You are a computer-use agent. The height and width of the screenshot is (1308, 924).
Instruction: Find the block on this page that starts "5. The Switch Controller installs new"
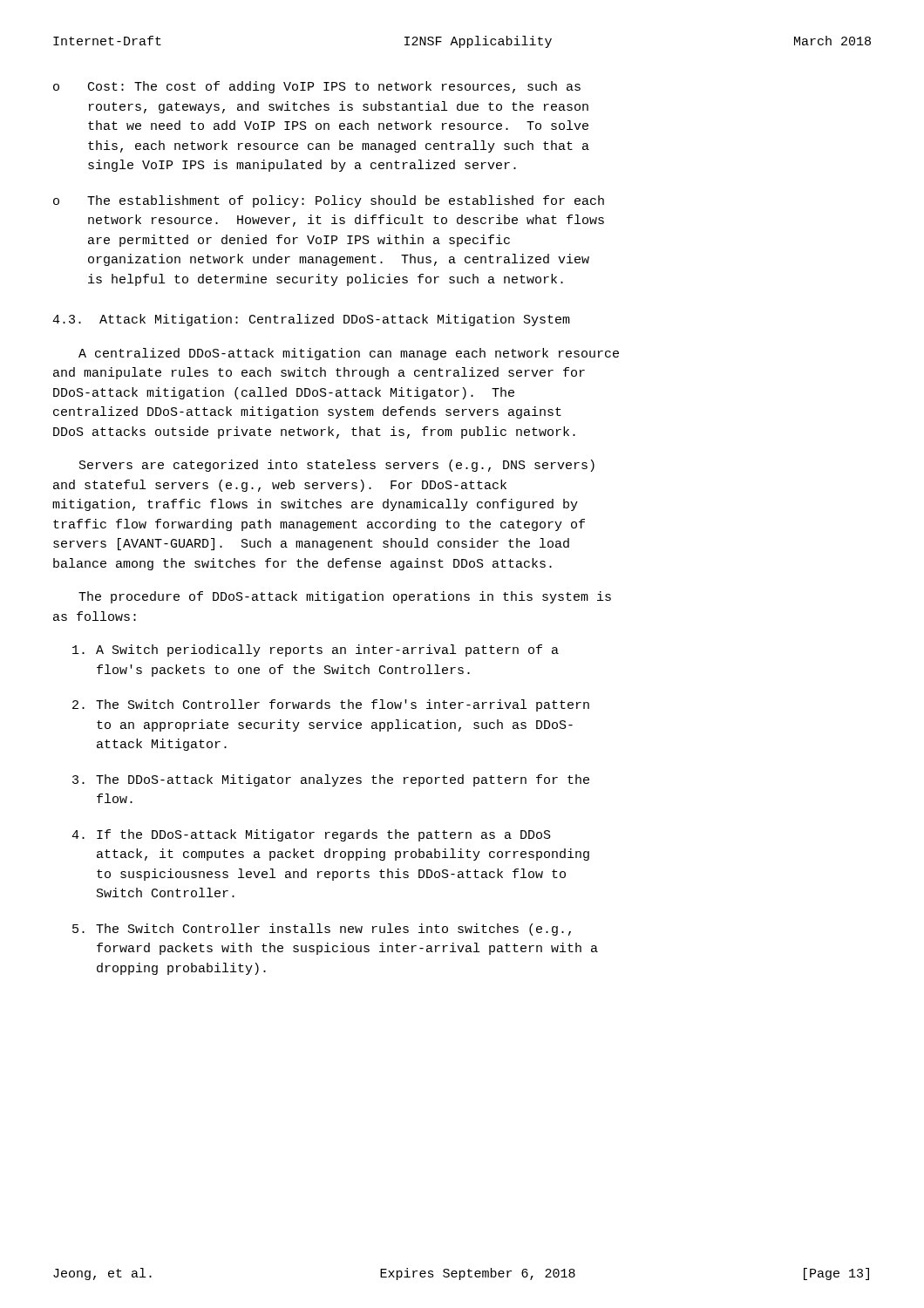click(x=462, y=950)
